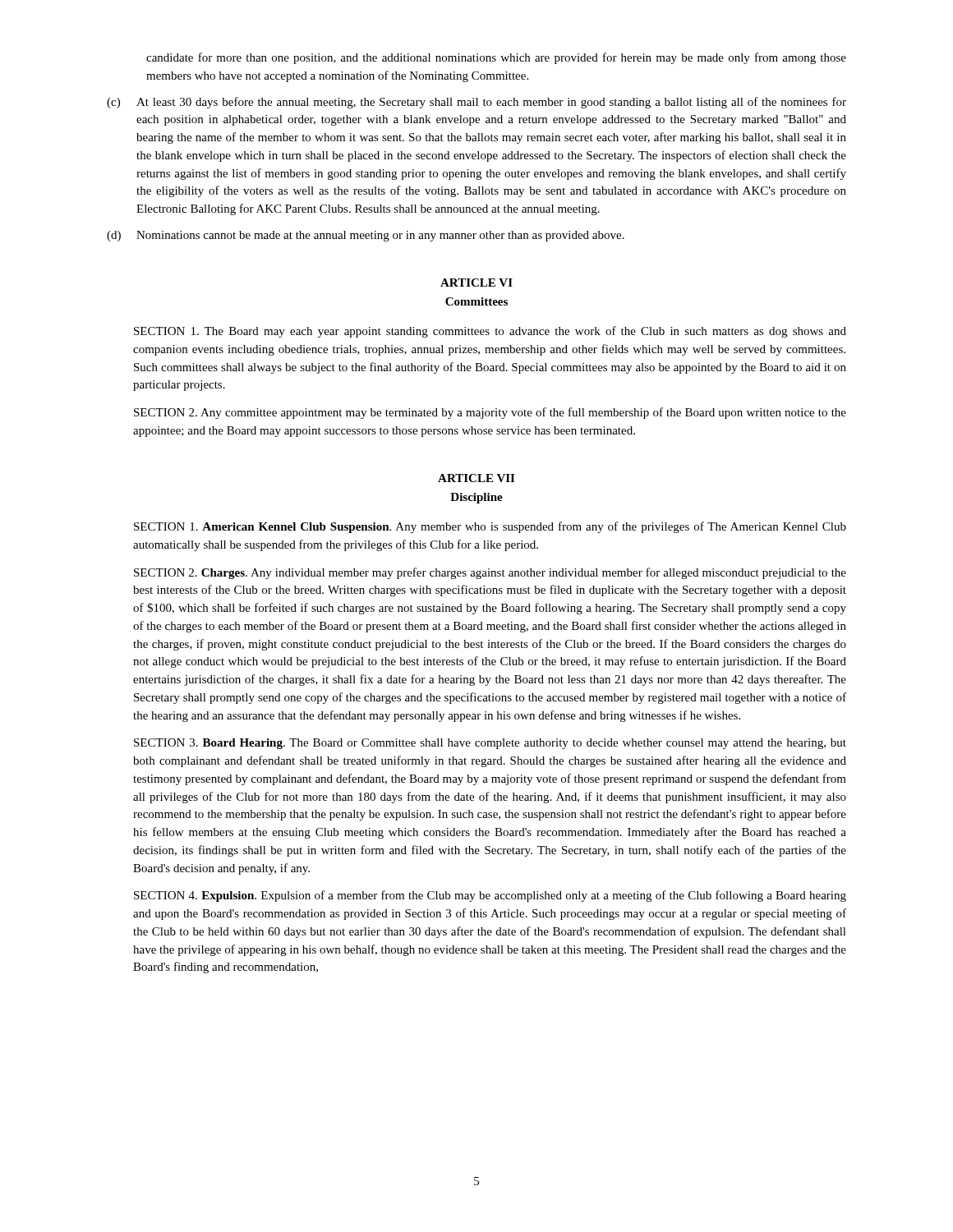
Task: Point to the block beginning "SECTION 1. The"
Action: [x=490, y=358]
